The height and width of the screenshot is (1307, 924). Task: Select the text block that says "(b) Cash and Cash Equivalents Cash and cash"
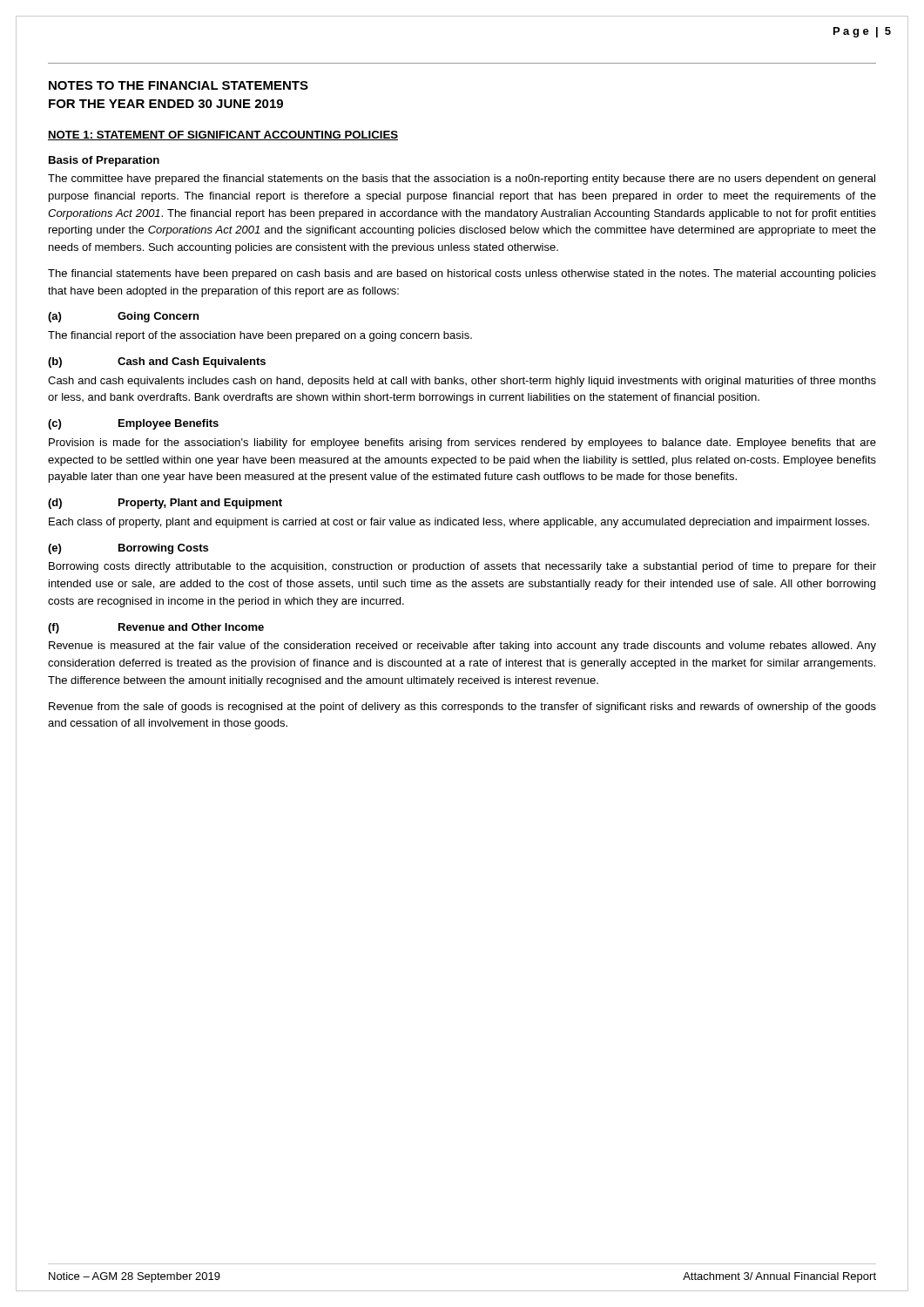click(462, 379)
